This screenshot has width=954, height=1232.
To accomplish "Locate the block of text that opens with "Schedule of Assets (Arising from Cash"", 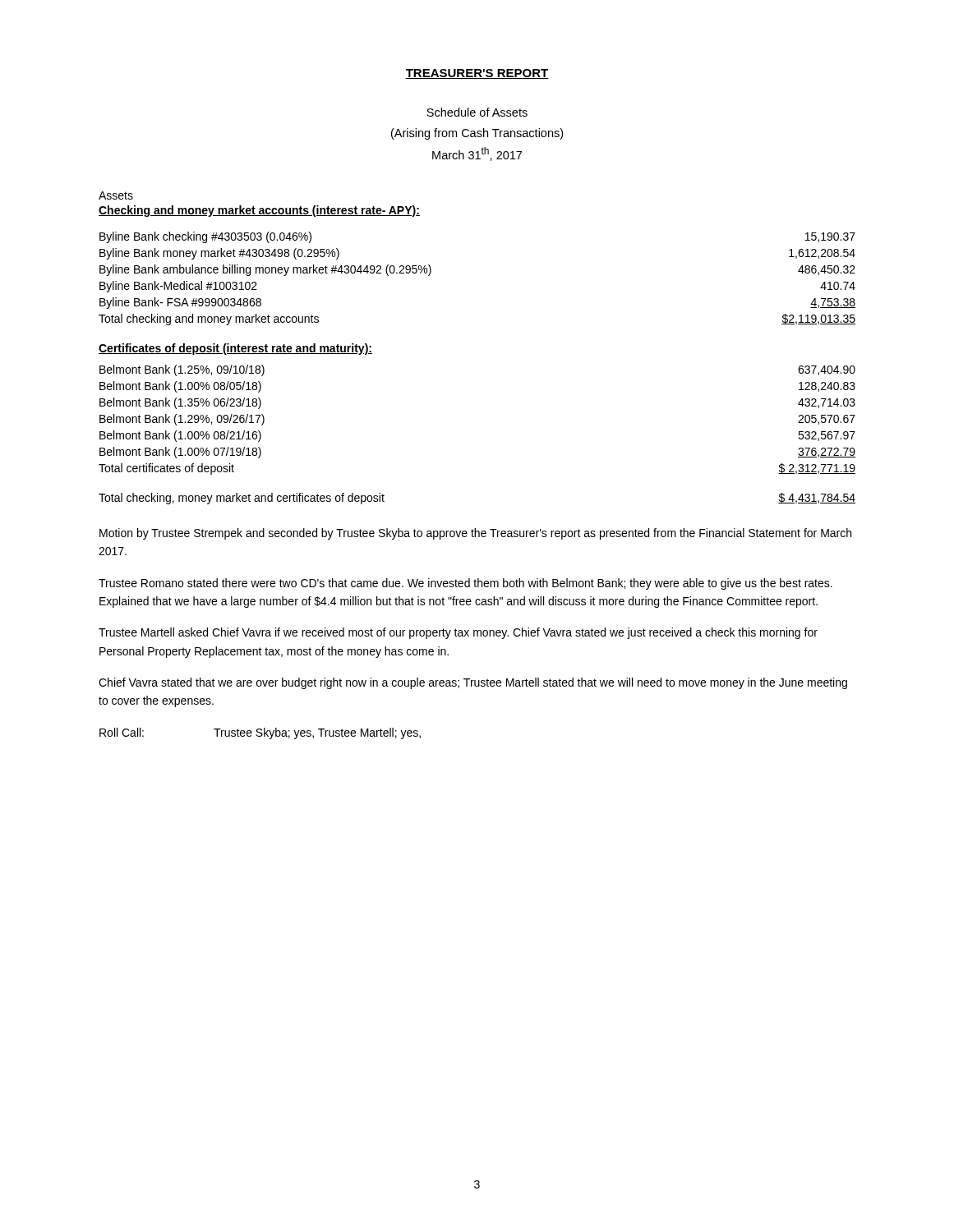I will click(477, 134).
